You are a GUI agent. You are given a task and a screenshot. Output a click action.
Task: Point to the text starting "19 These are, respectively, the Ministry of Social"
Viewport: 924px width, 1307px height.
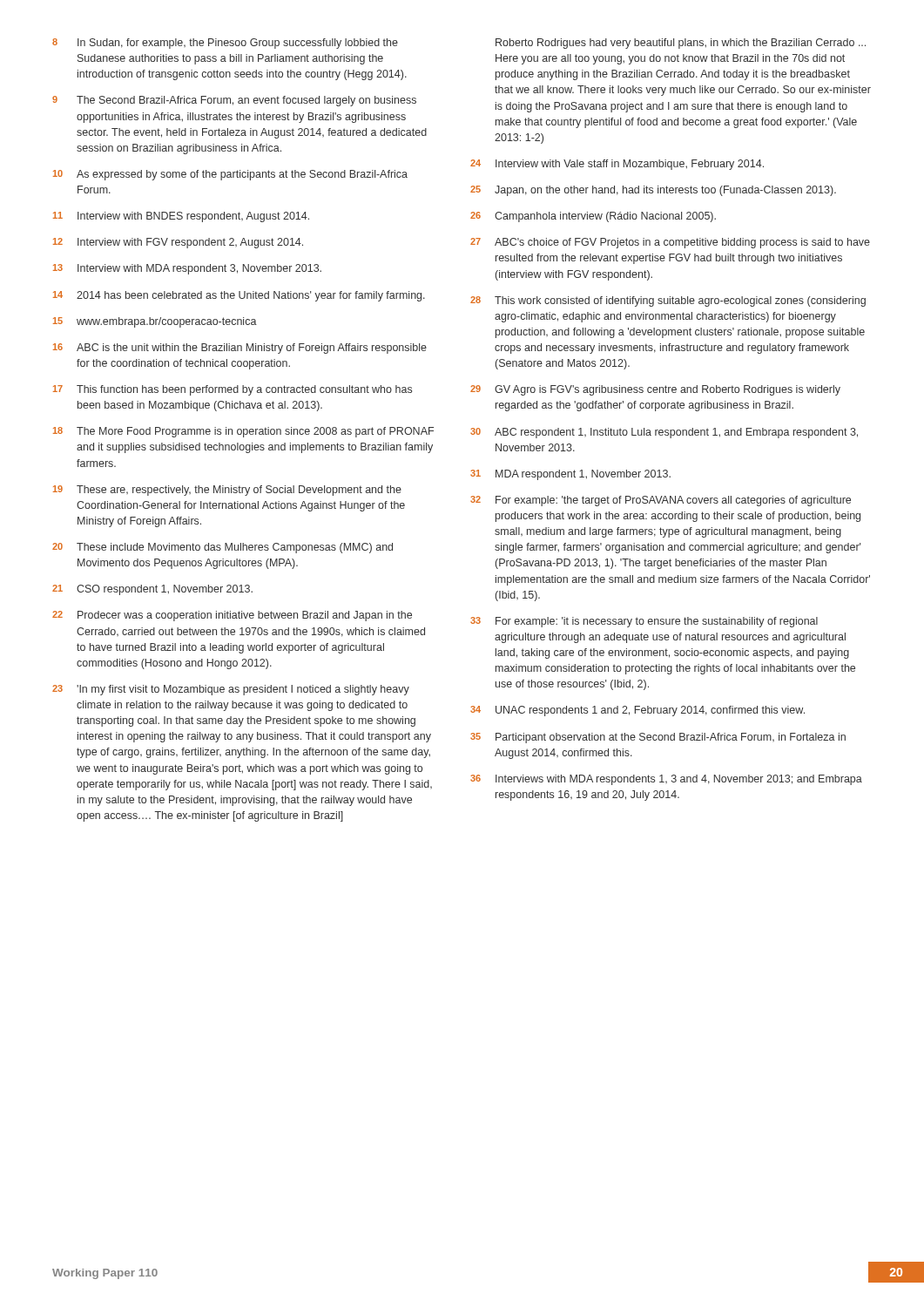click(x=244, y=505)
